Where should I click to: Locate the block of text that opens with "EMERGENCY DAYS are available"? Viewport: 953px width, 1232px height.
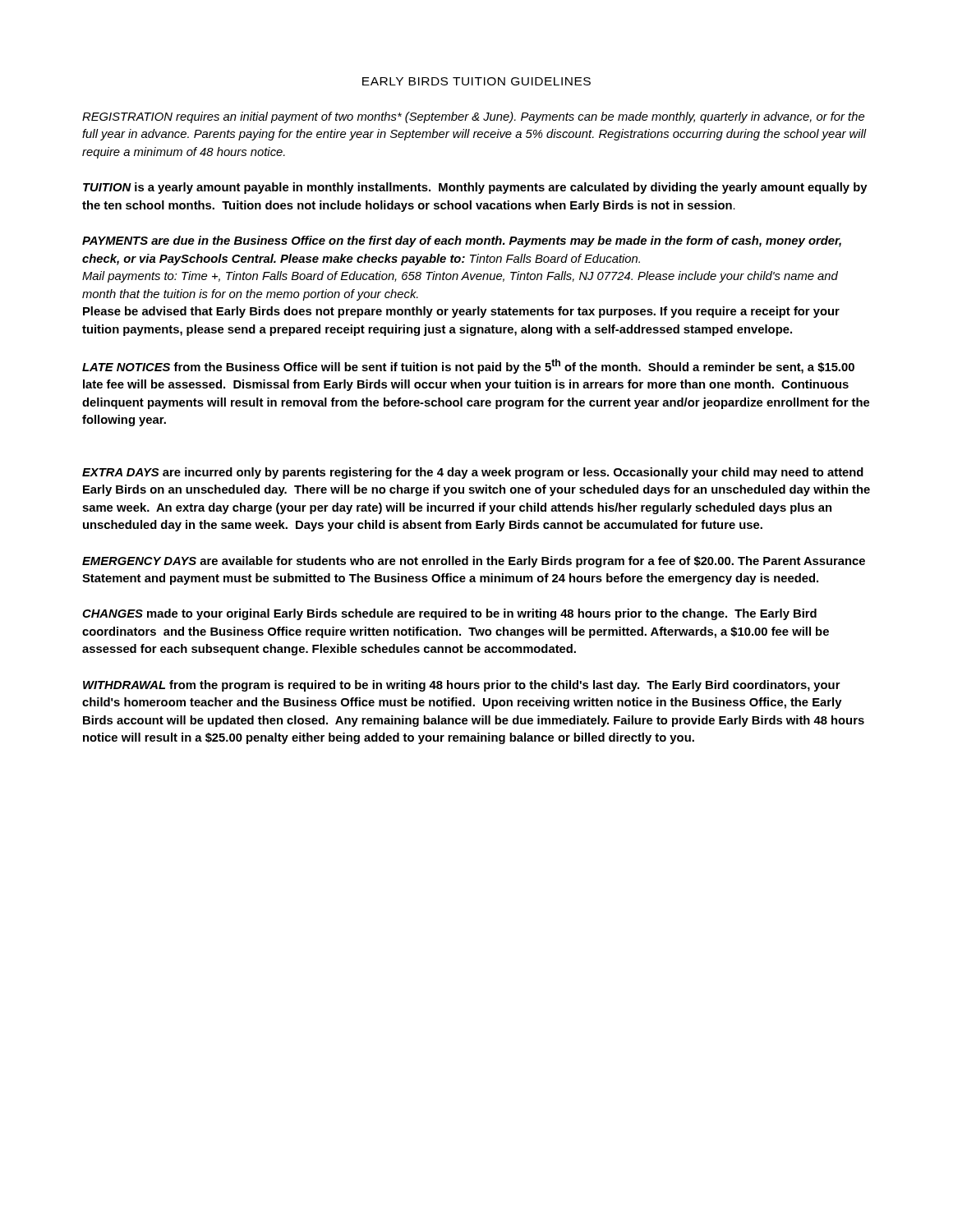474,569
